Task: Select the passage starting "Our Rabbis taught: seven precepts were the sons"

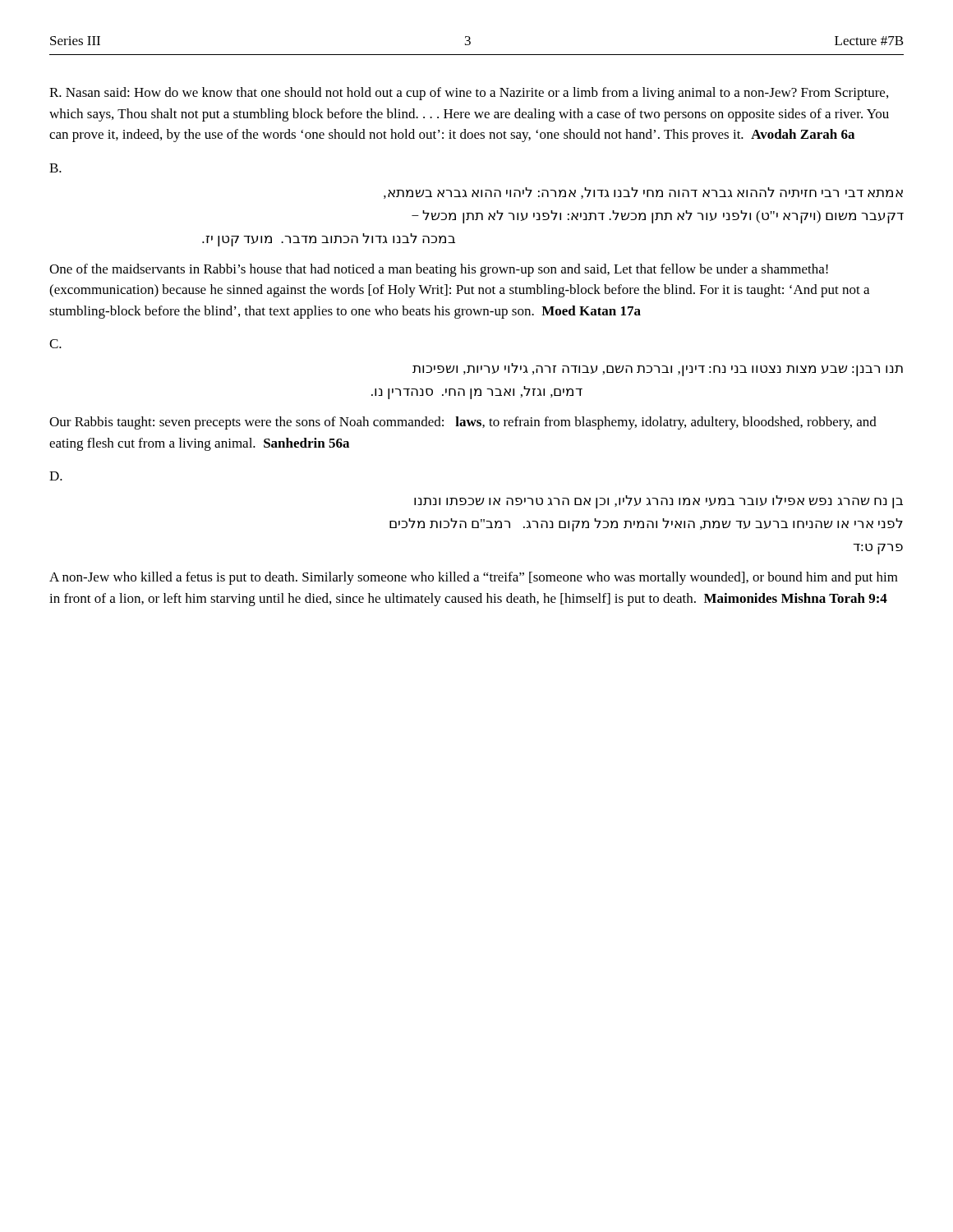Action: pos(463,432)
